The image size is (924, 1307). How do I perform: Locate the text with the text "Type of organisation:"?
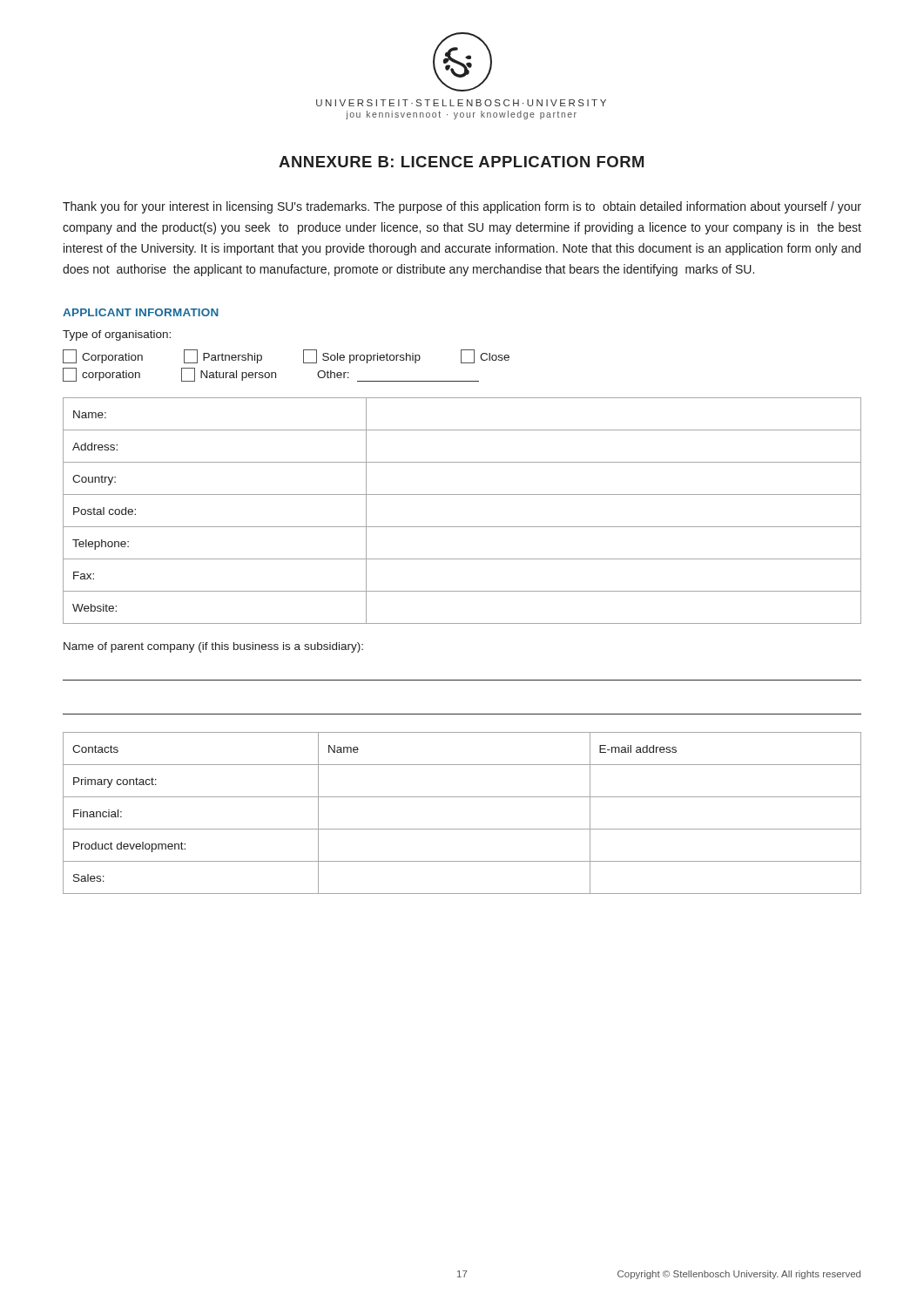pos(117,334)
